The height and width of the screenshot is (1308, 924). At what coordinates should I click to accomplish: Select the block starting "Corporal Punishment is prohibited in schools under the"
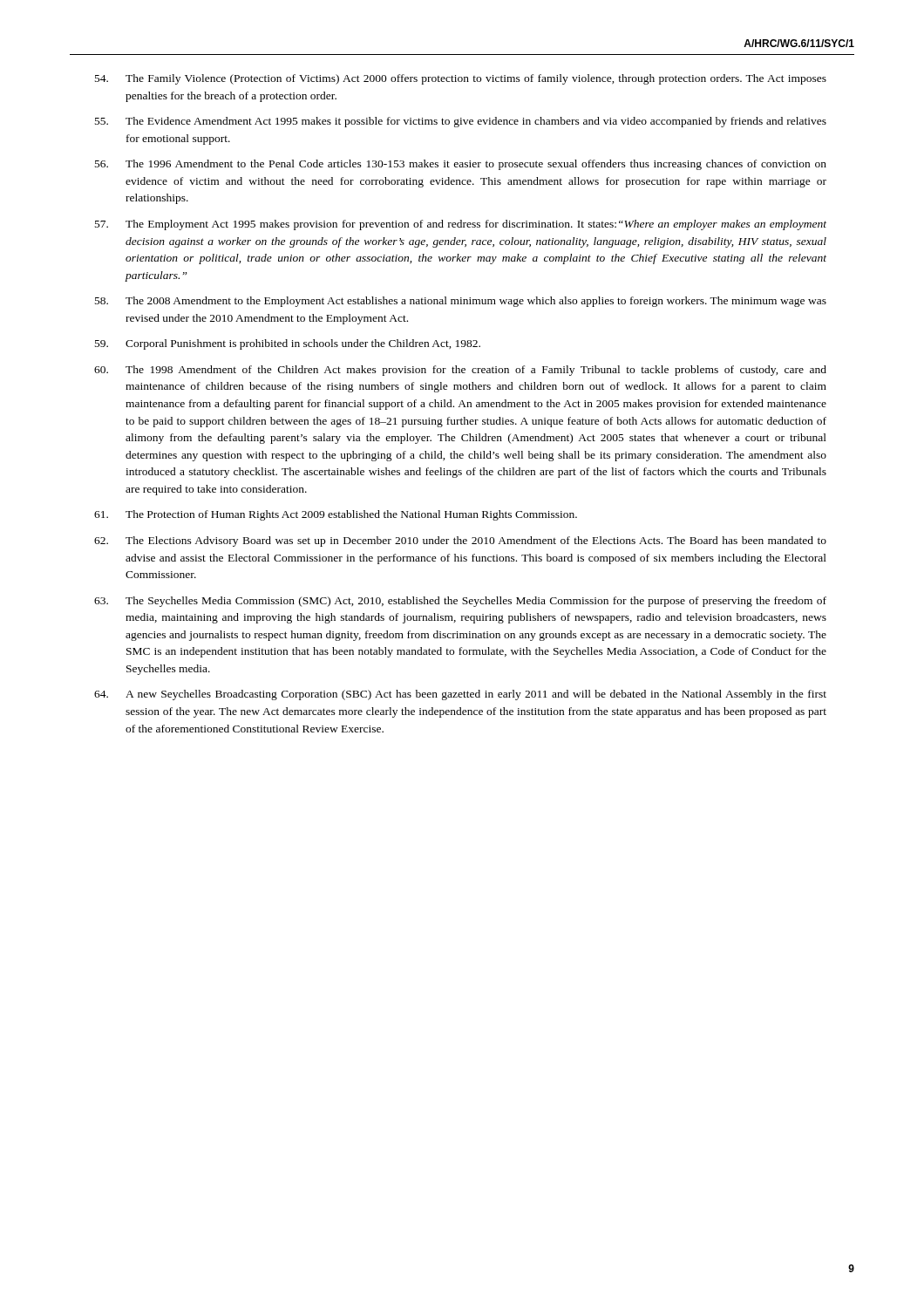point(460,344)
